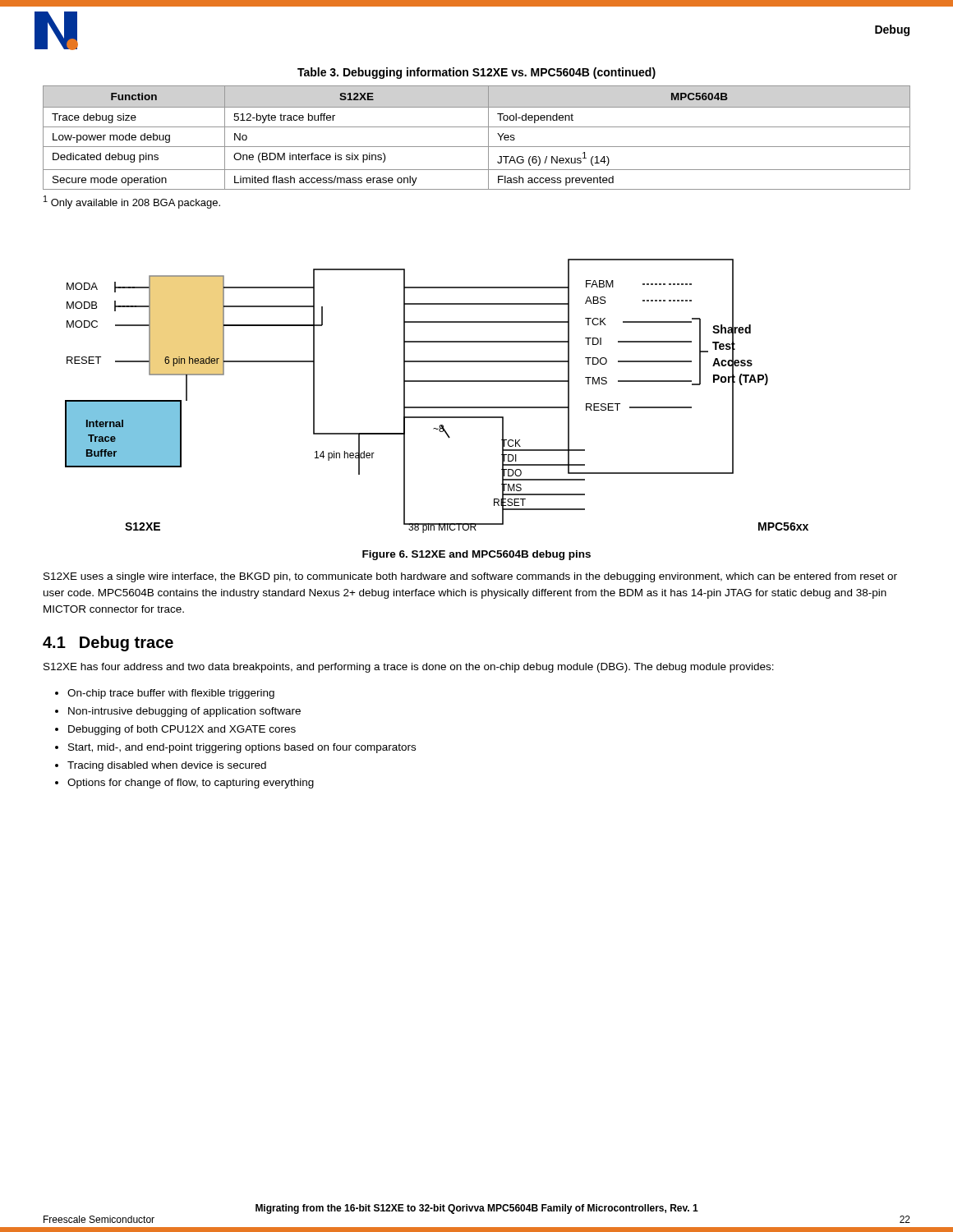This screenshot has height=1232, width=953.
Task: Locate the table
Action: click(476, 137)
